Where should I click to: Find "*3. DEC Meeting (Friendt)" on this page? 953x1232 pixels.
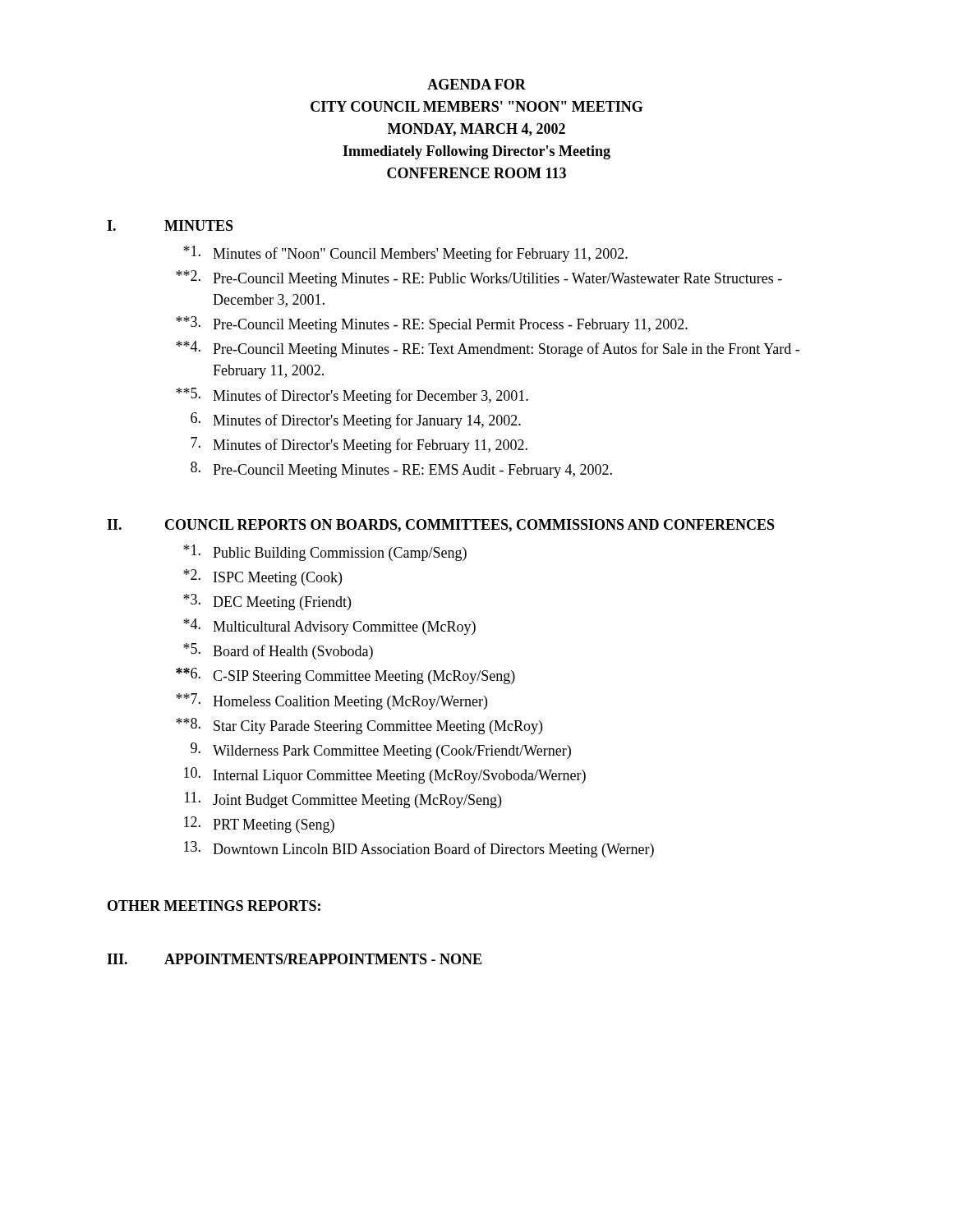[254, 602]
